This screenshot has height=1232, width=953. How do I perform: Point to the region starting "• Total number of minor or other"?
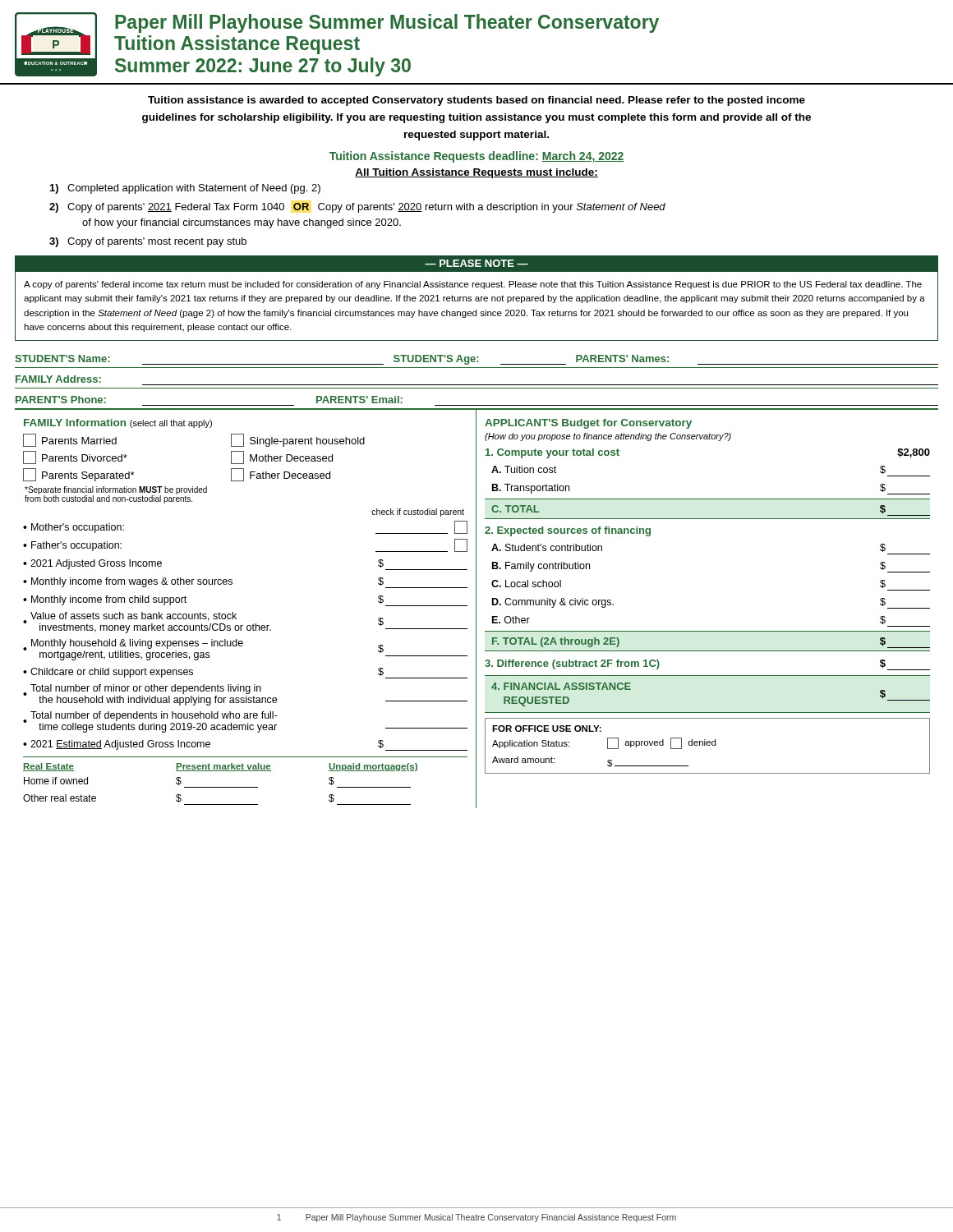click(x=245, y=694)
